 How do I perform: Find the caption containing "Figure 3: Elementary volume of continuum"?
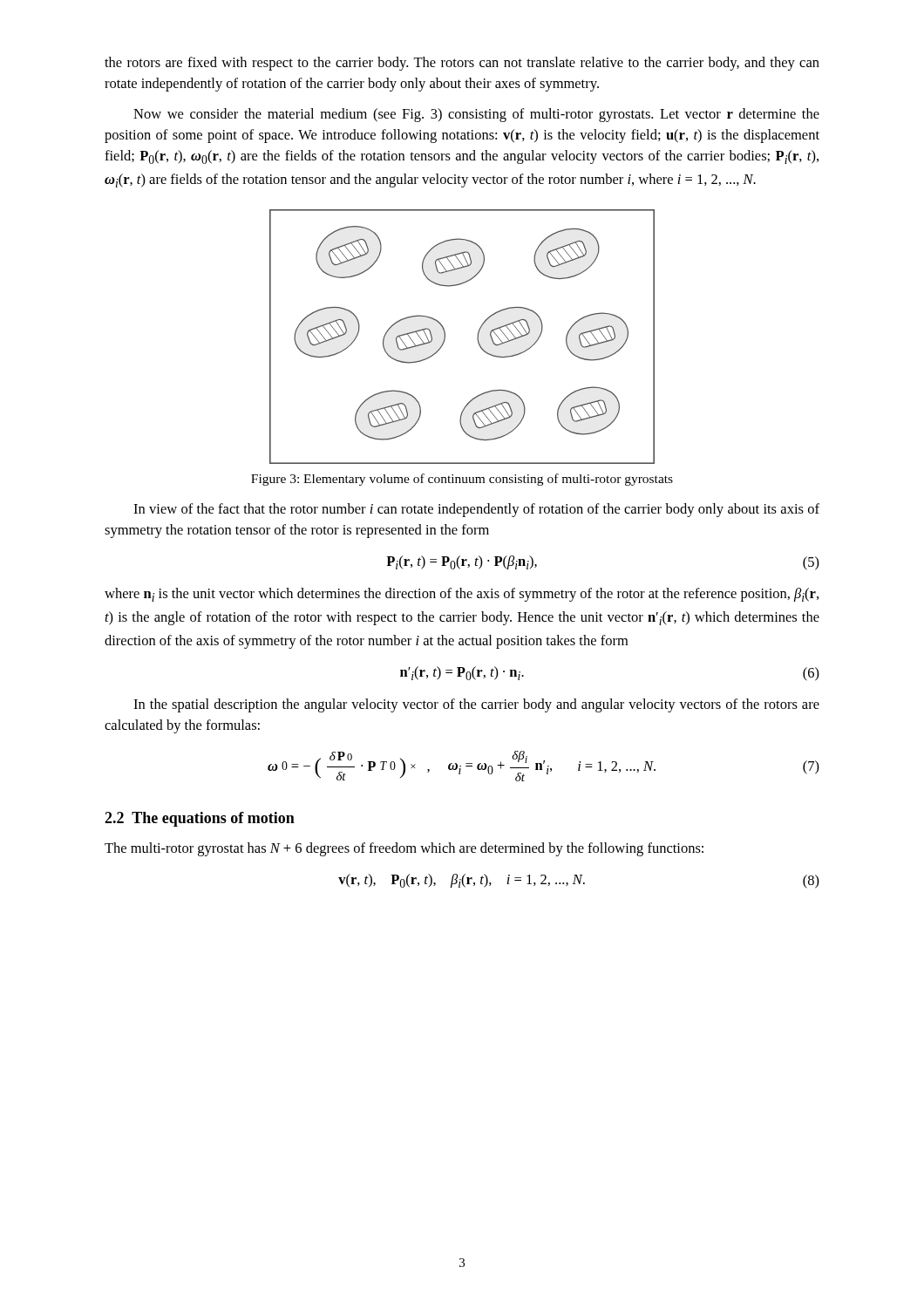pos(462,478)
